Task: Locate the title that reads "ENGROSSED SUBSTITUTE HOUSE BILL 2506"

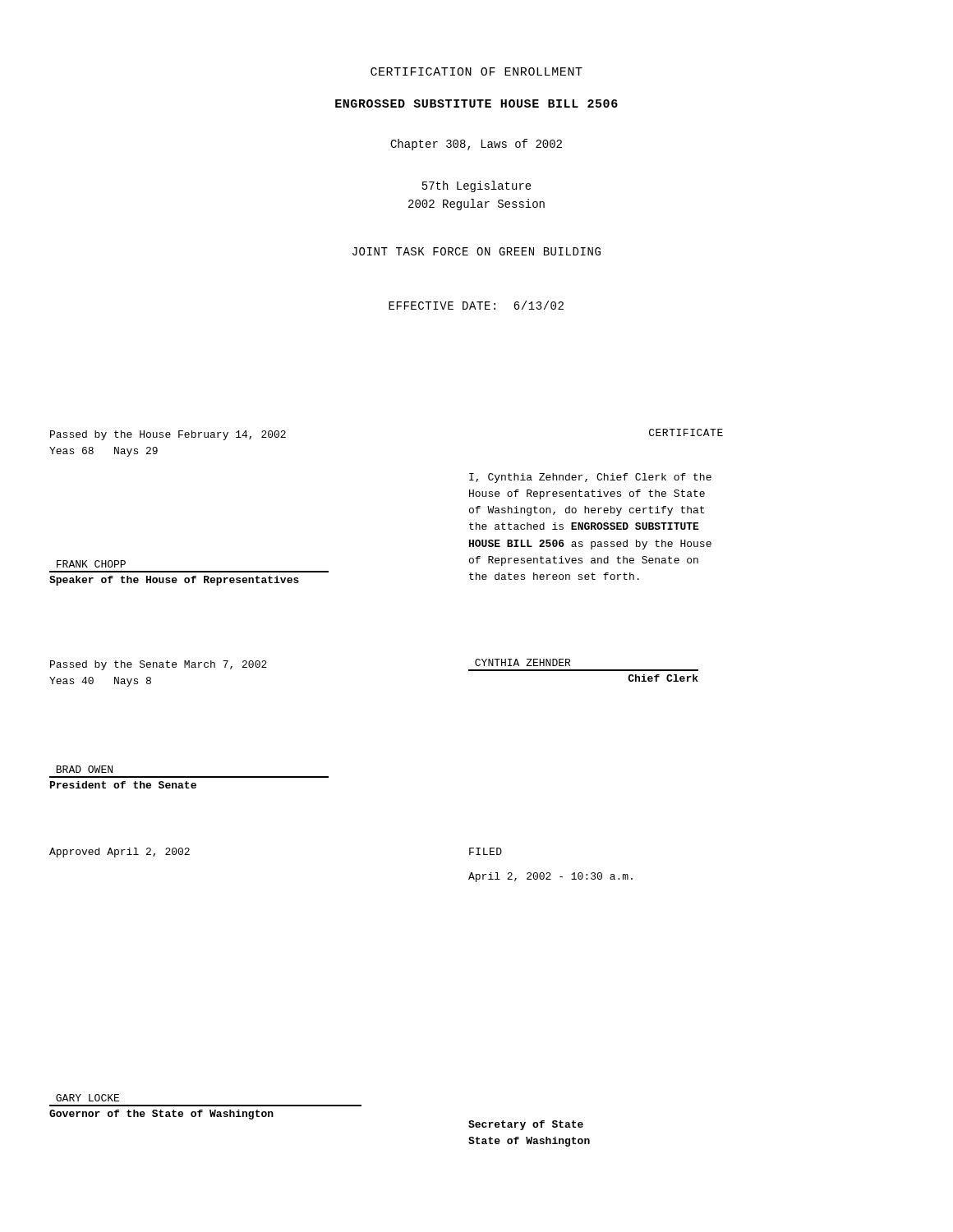Action: (x=476, y=105)
